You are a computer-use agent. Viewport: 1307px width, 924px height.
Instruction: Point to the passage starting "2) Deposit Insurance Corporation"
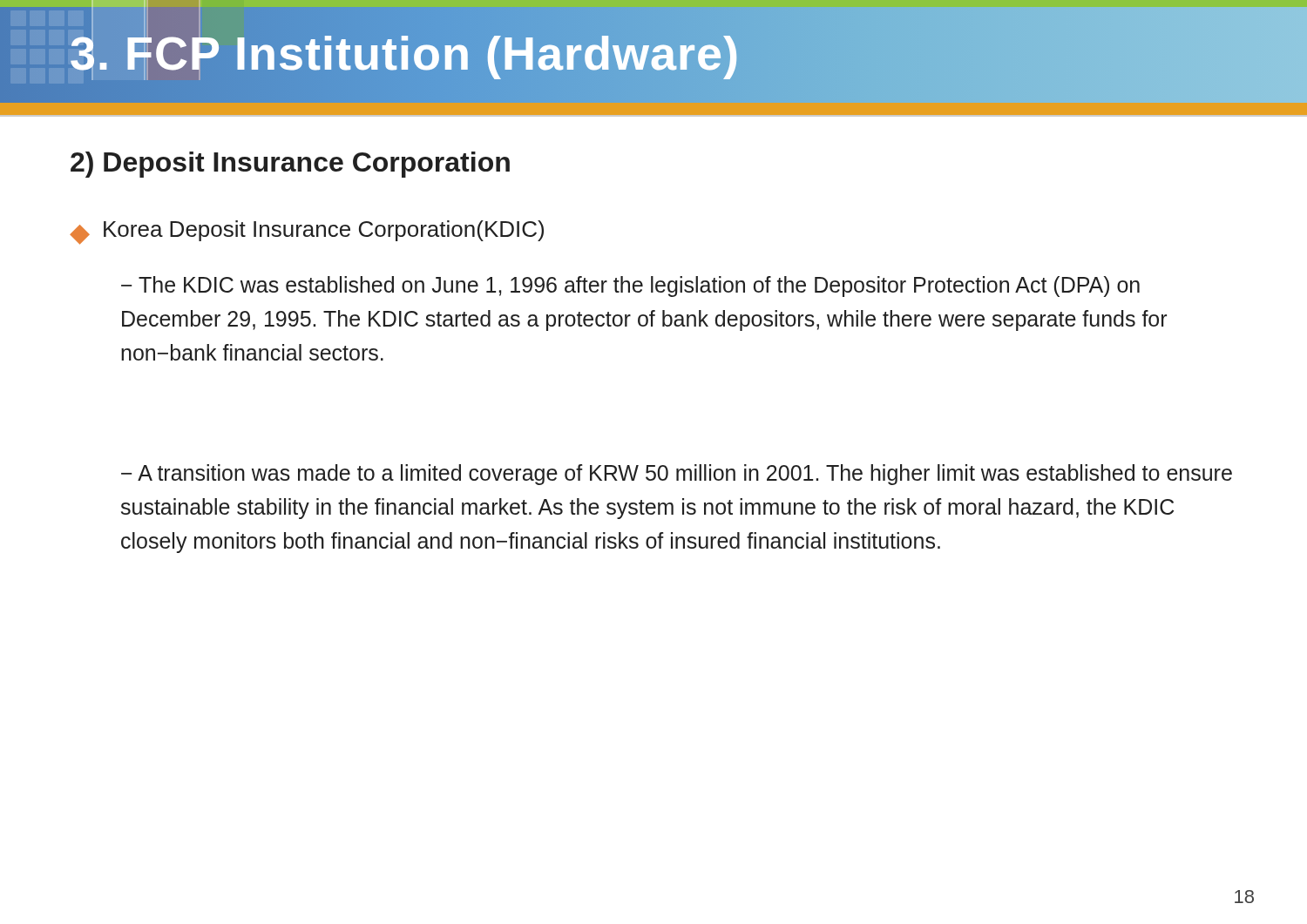290,162
